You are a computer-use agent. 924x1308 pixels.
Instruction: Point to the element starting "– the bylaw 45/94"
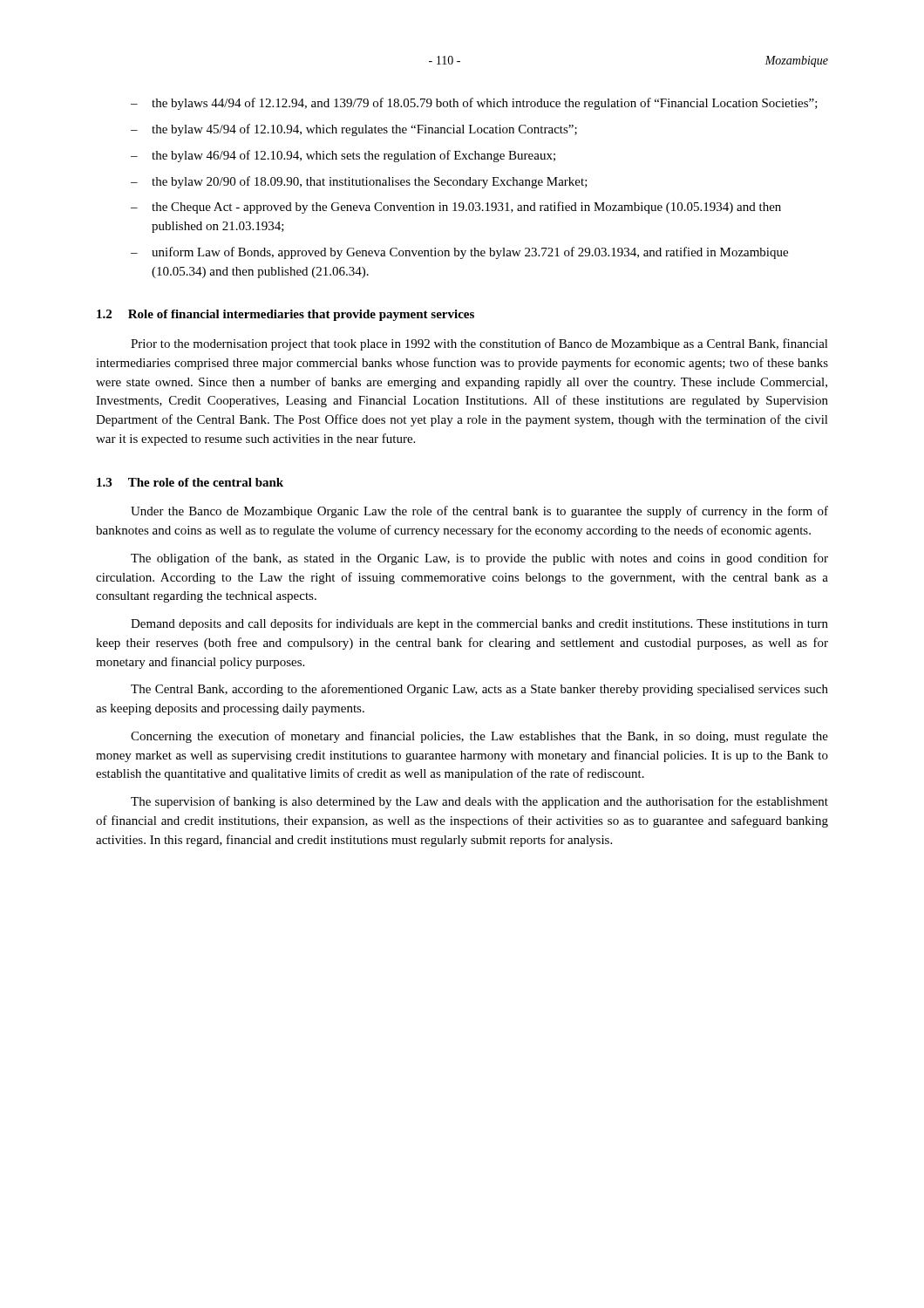coord(479,130)
